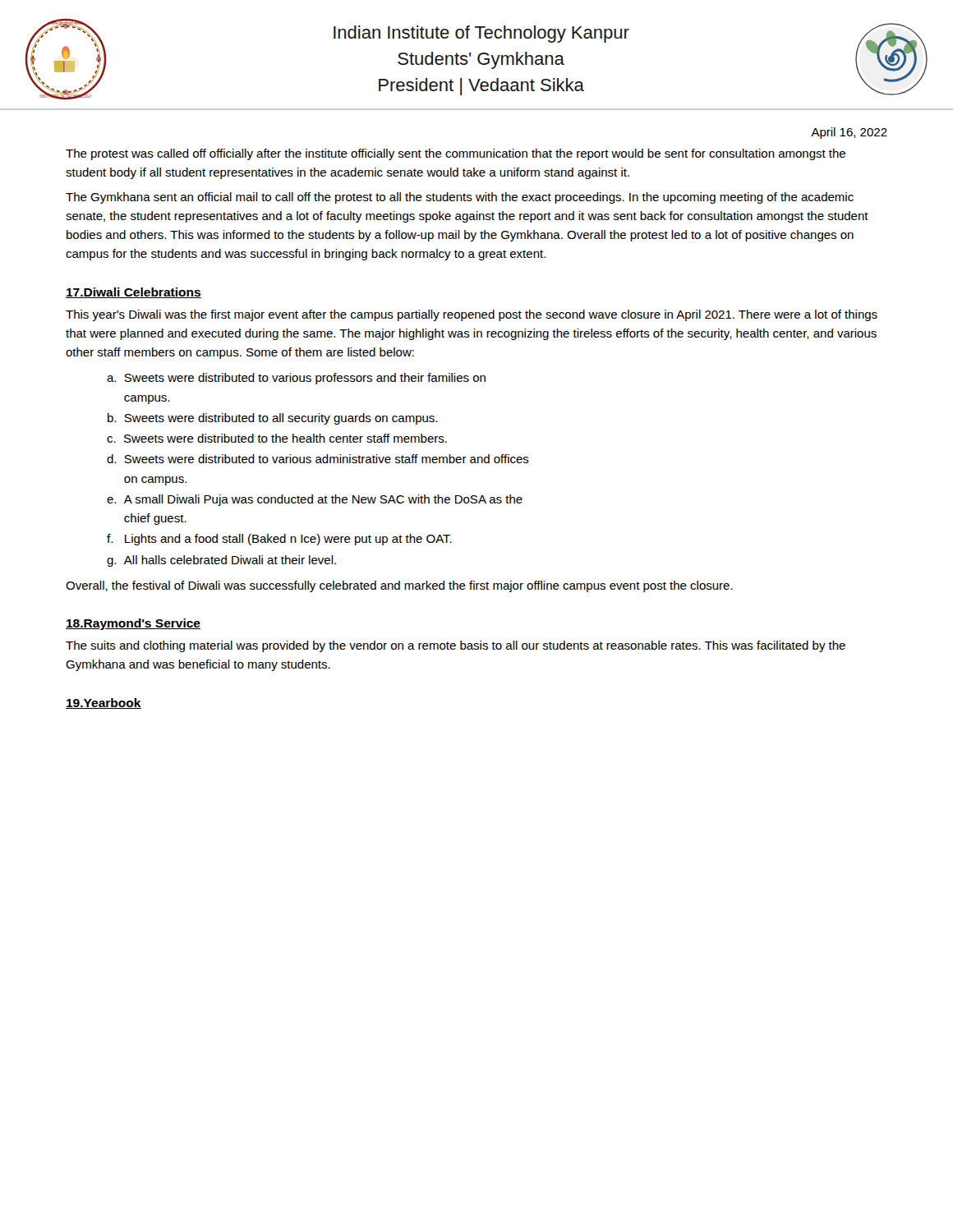The width and height of the screenshot is (953, 1232).
Task: Find the list item with the text "d. Sweets were"
Action: pyautogui.click(x=318, y=468)
